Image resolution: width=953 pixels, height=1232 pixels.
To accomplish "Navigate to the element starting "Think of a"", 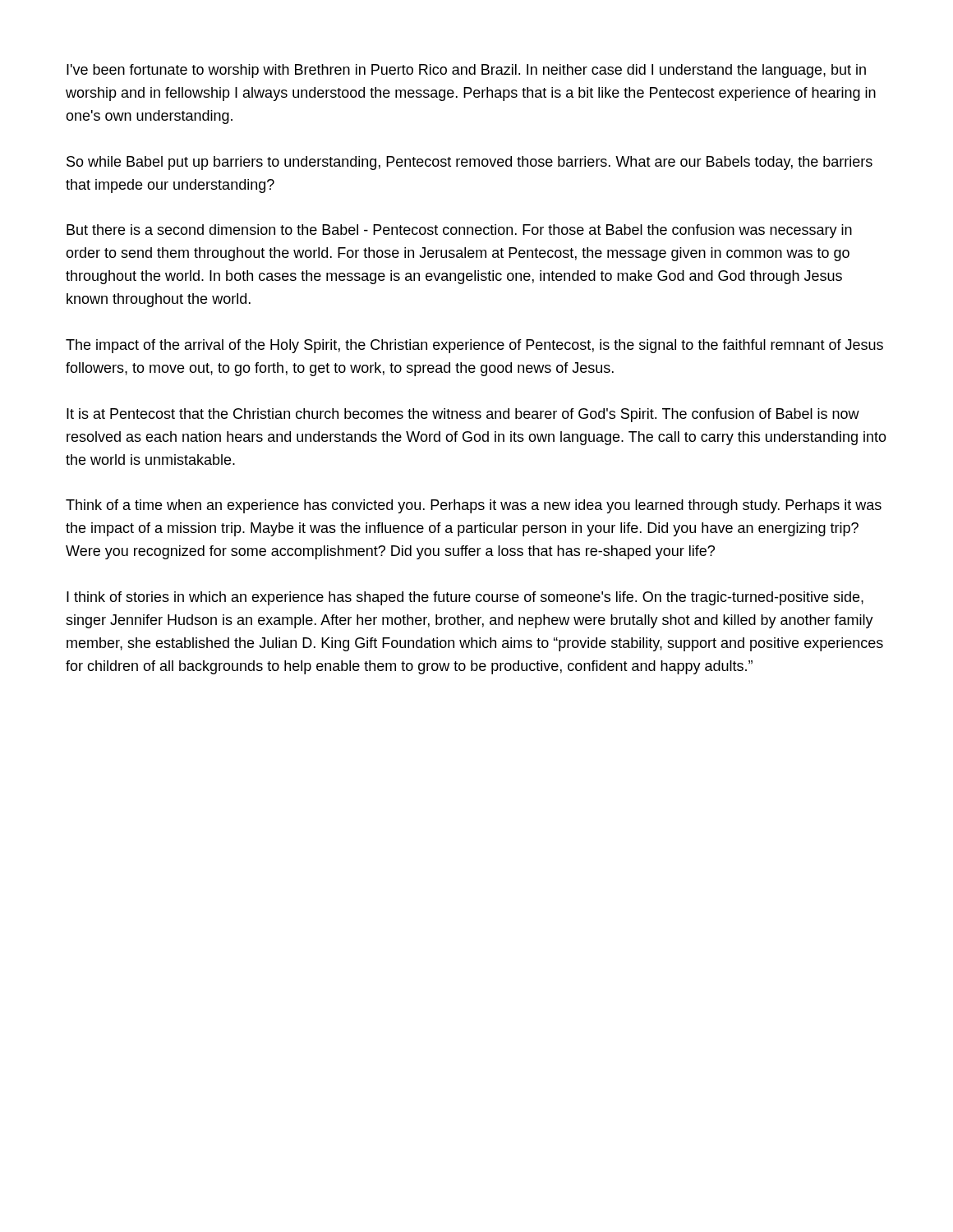I will pyautogui.click(x=474, y=528).
